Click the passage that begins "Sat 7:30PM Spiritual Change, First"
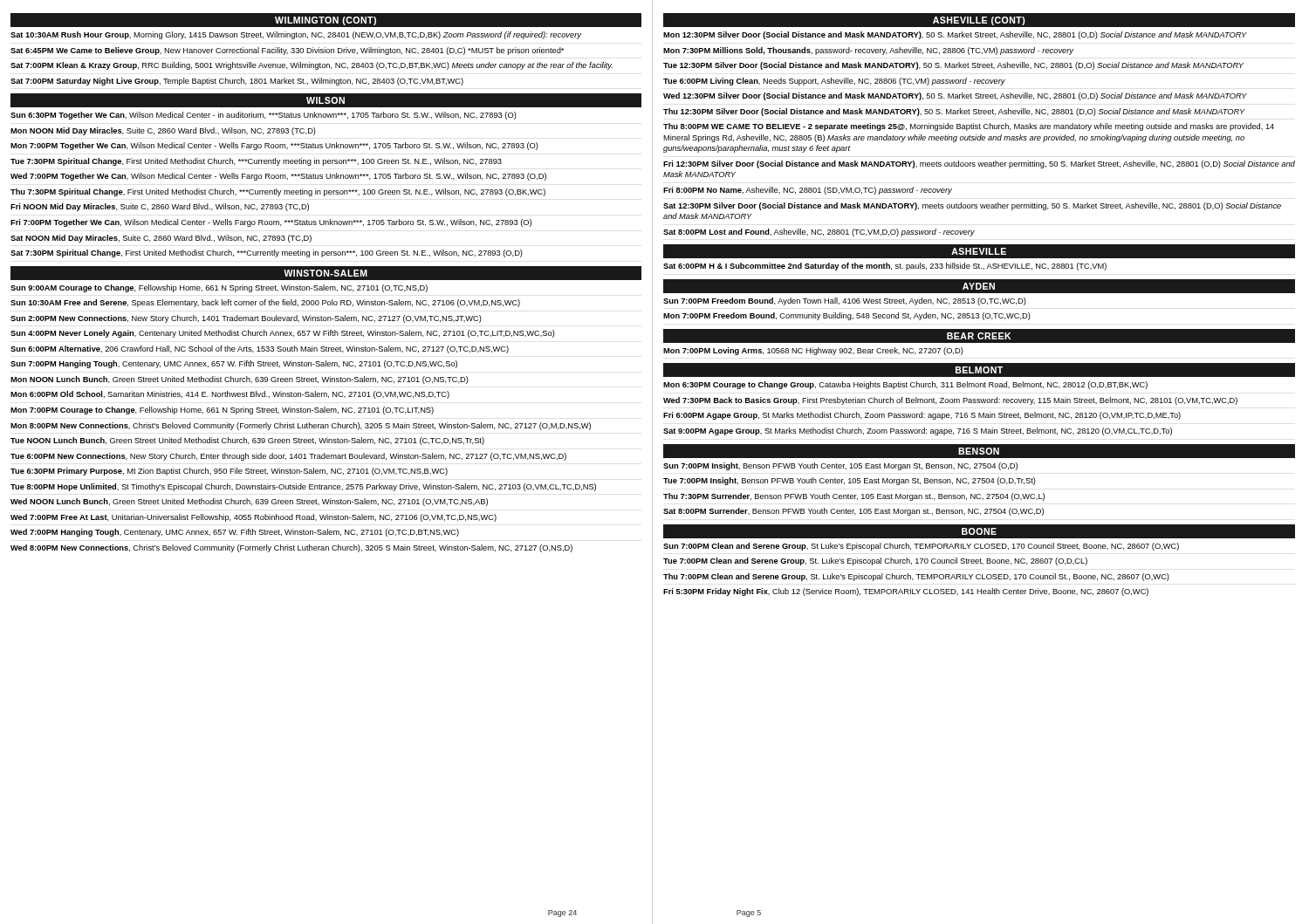1309x924 pixels. [x=267, y=253]
